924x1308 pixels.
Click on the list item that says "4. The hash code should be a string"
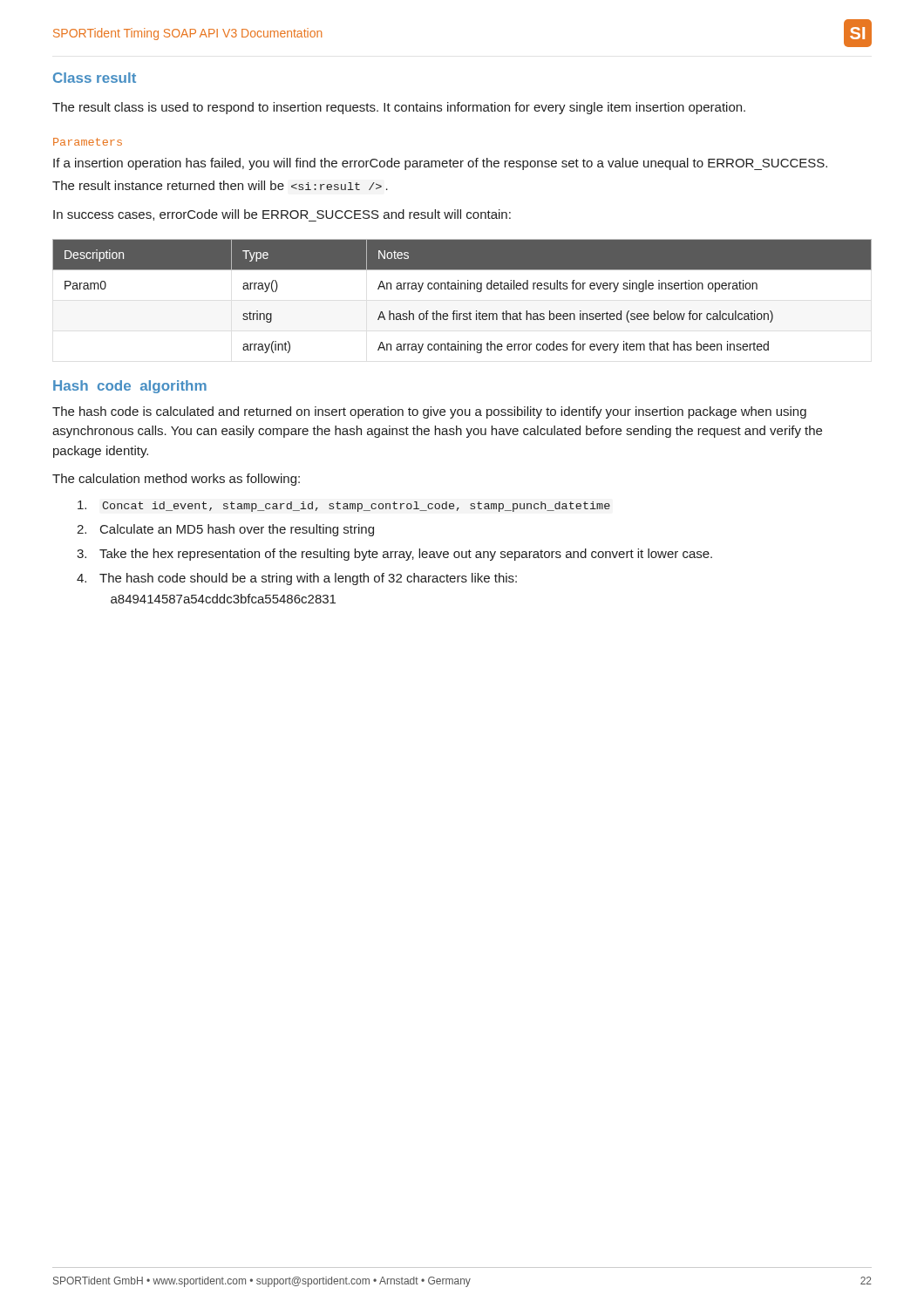click(474, 589)
